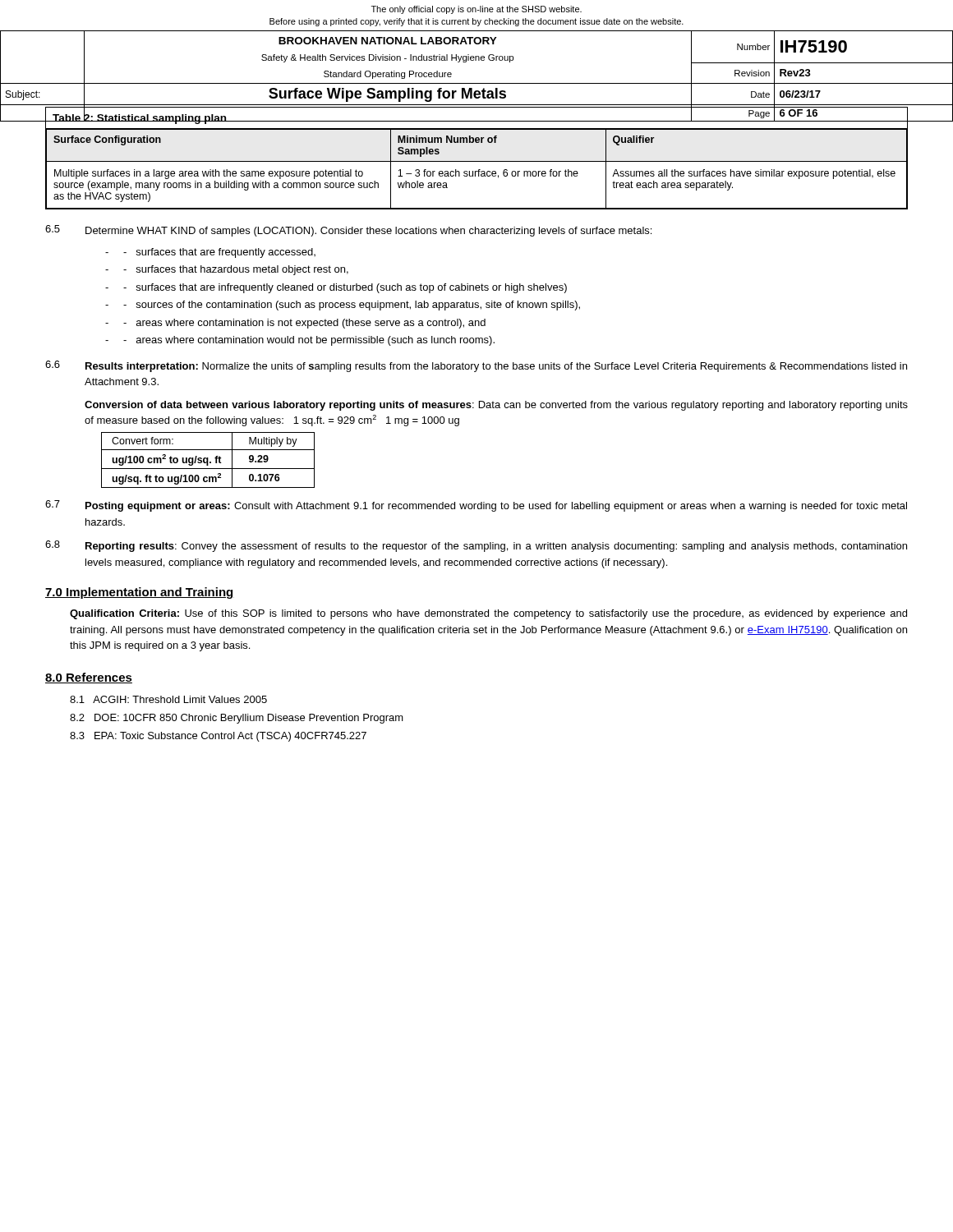Locate the block of text that opens with "areas where contamination would not be permissible (such"

coord(309,340)
